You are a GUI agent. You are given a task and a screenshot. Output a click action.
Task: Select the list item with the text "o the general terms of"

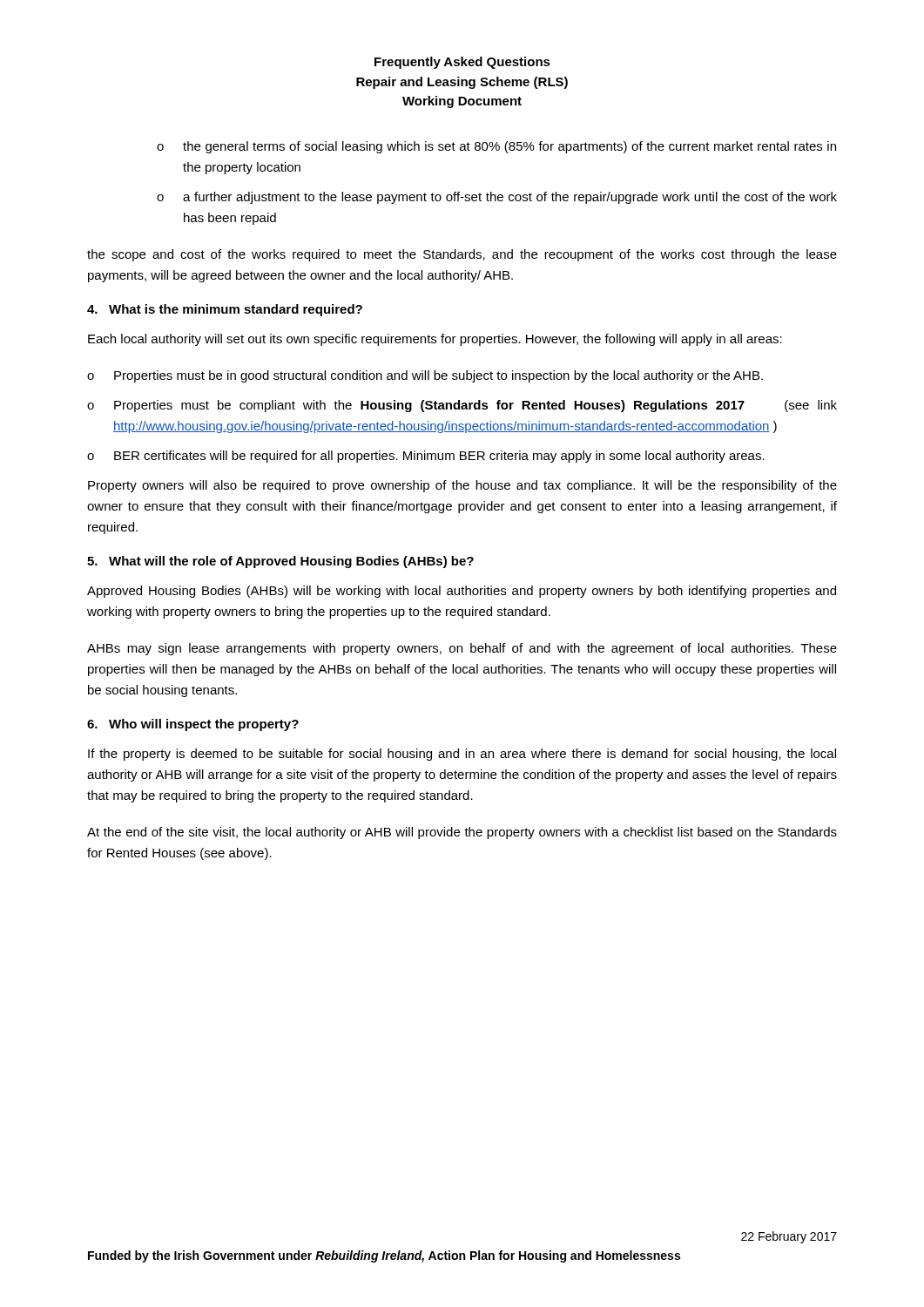tap(497, 156)
